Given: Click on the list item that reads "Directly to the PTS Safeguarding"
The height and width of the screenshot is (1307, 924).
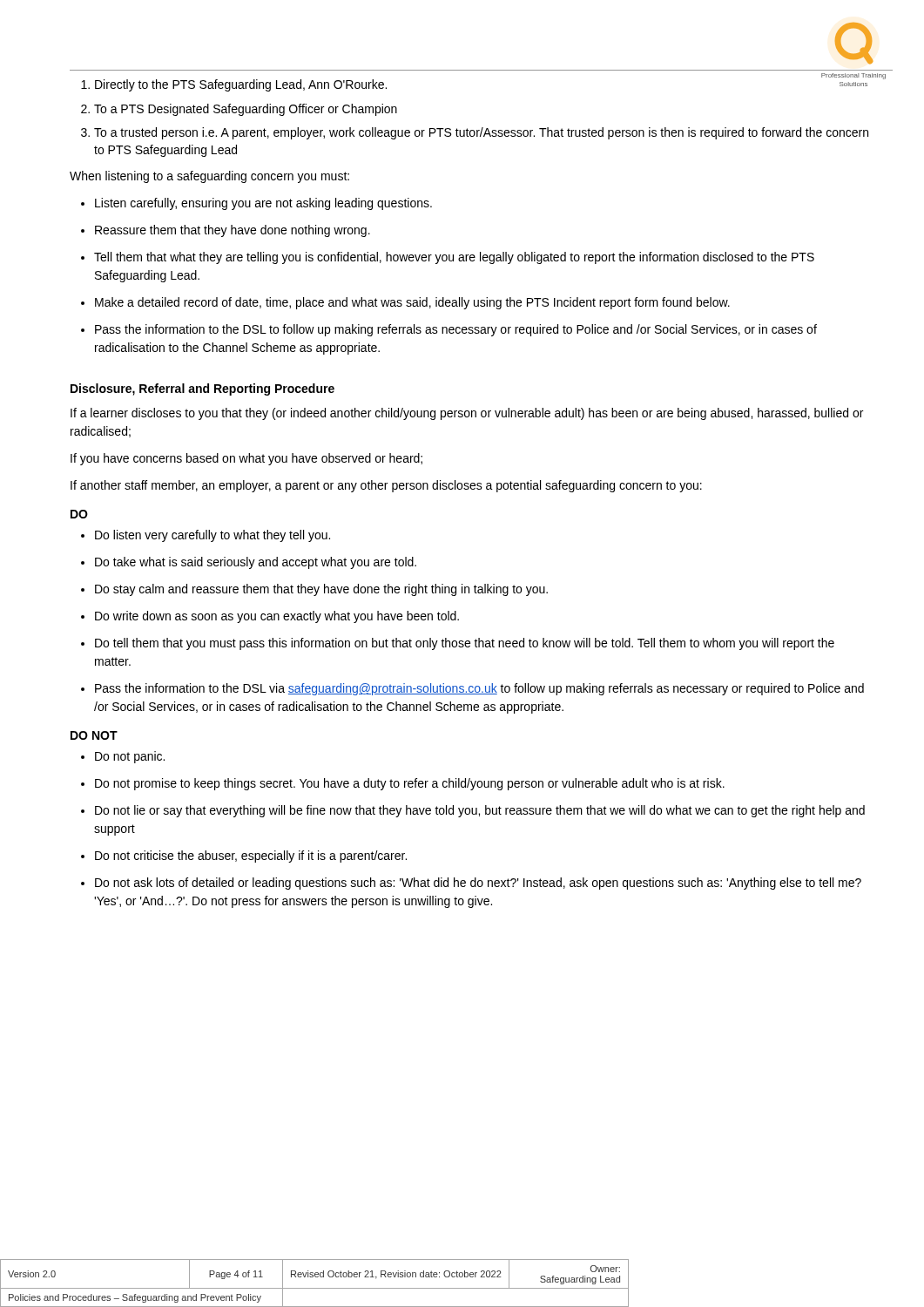Looking at the screenshot, I should (233, 85).
